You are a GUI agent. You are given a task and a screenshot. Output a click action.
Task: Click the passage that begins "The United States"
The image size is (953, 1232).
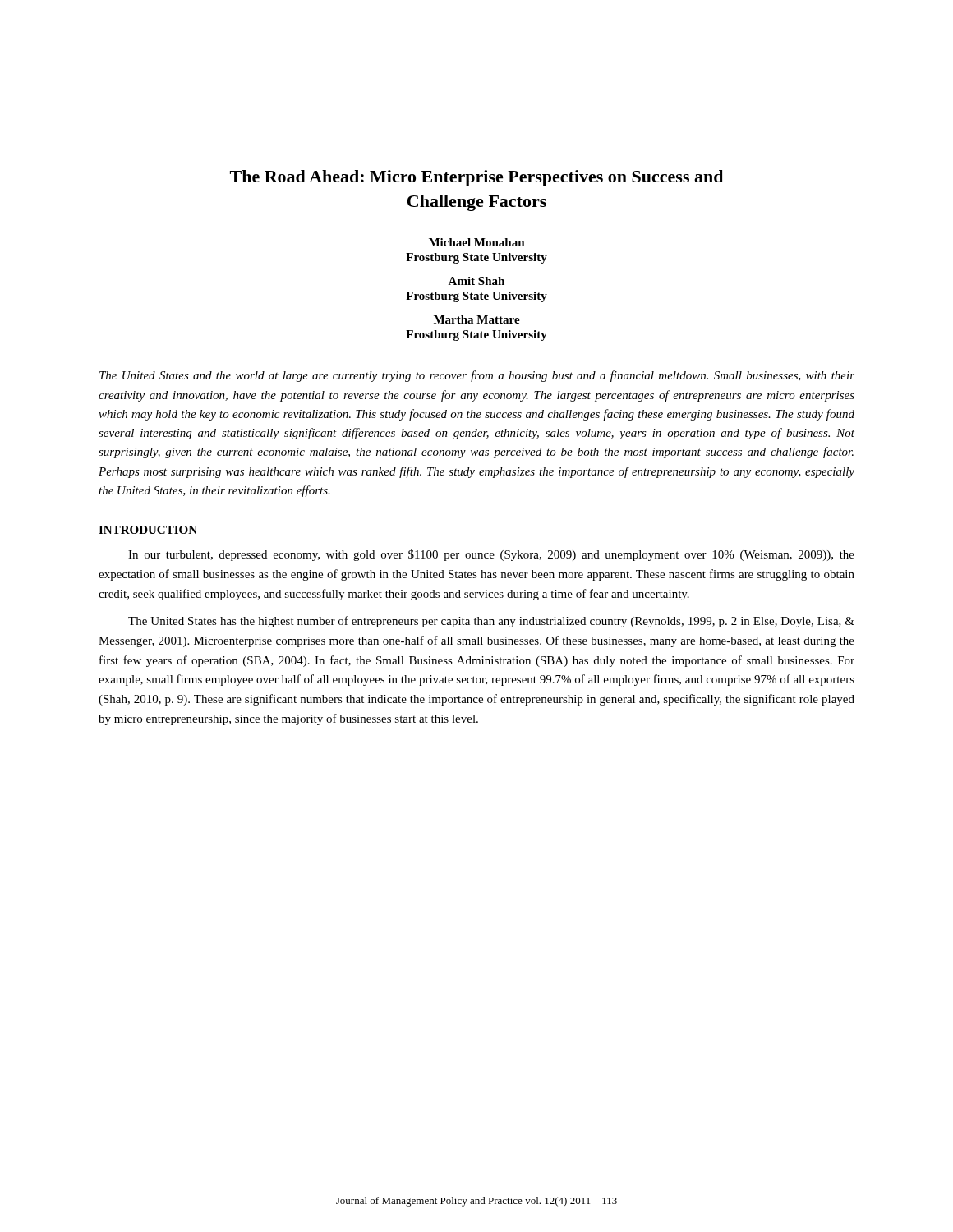[x=476, y=433]
